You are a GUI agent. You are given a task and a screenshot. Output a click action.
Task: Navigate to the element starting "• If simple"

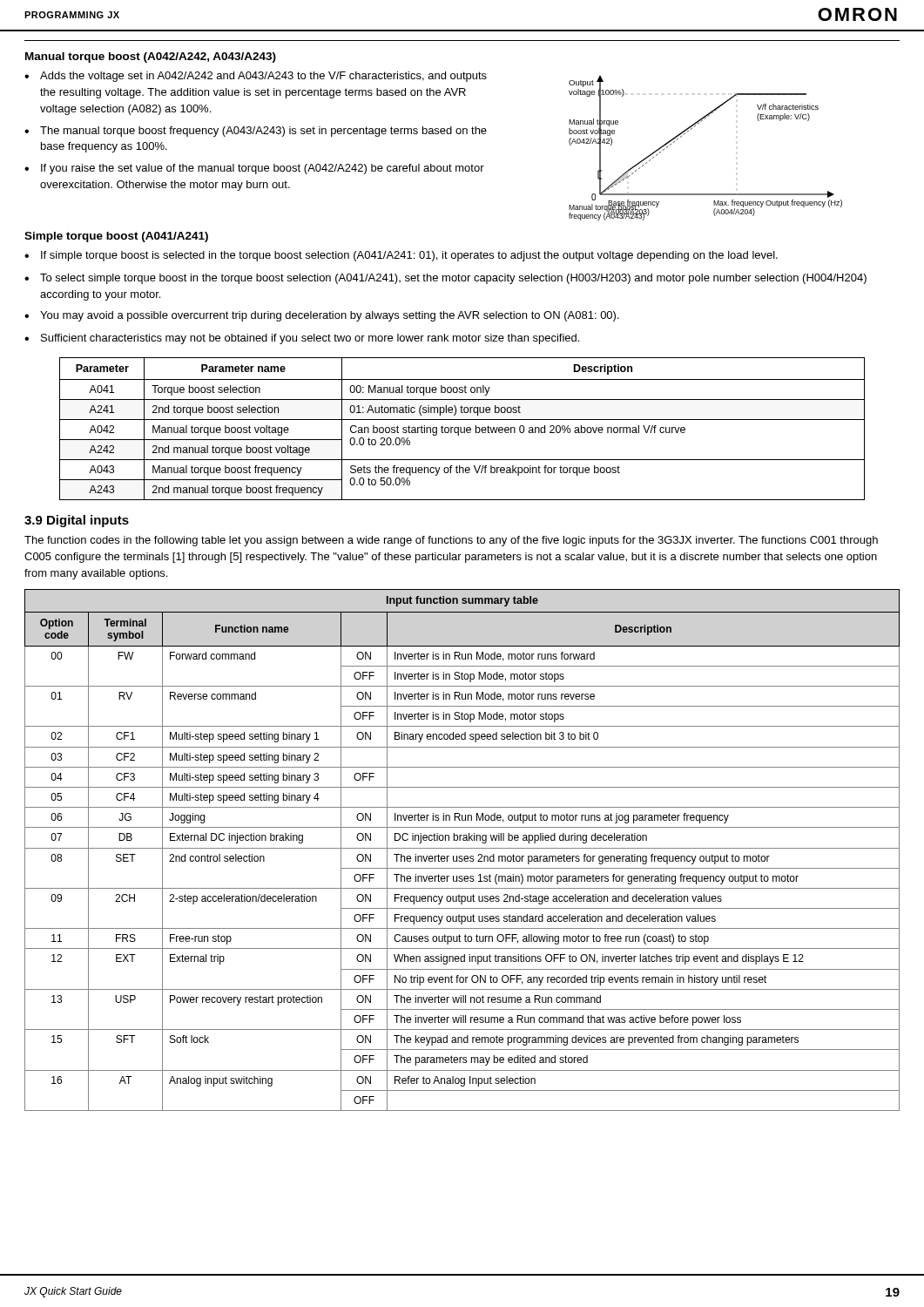pyautogui.click(x=462, y=257)
